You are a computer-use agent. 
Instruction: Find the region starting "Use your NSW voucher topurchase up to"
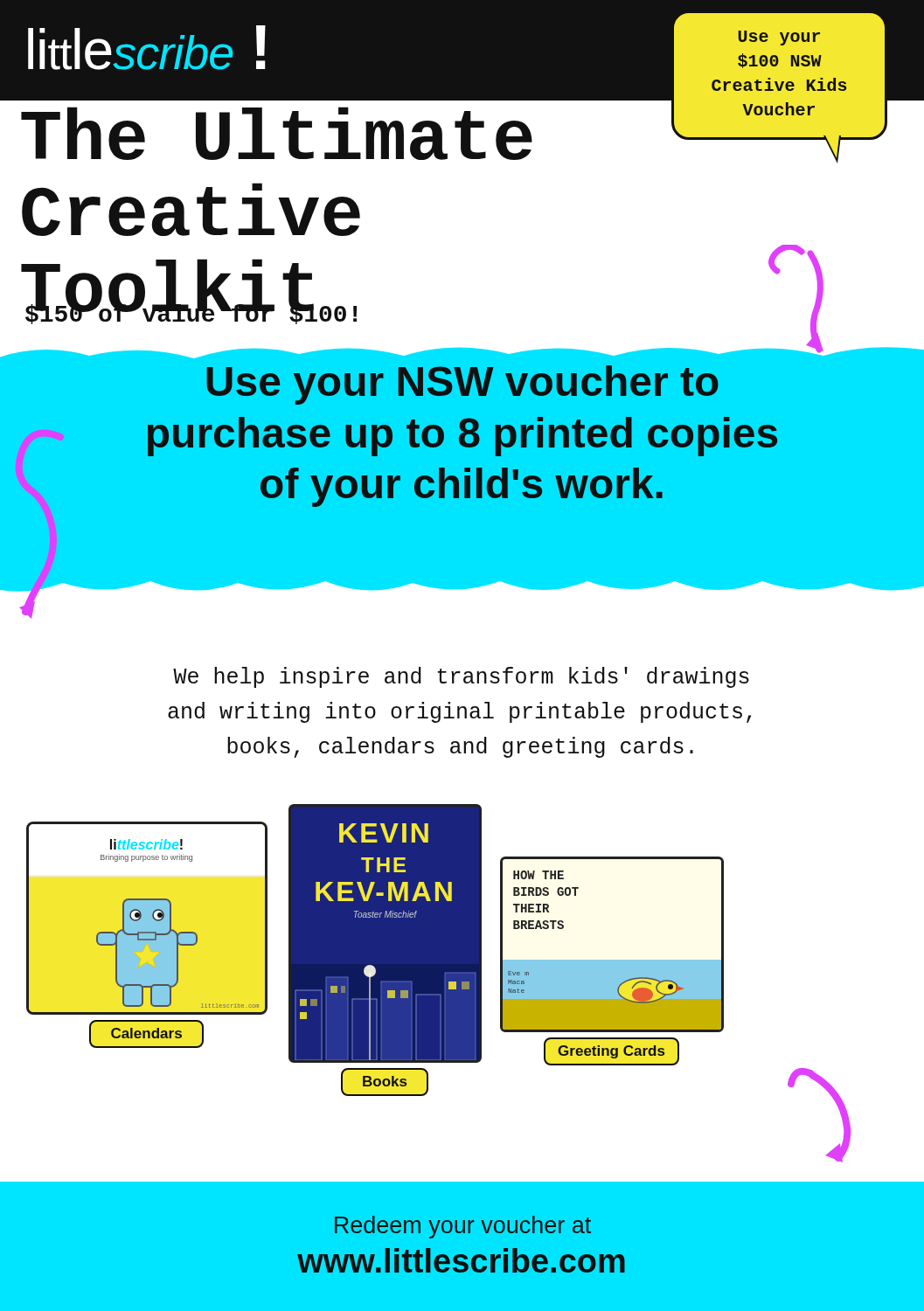tap(462, 433)
